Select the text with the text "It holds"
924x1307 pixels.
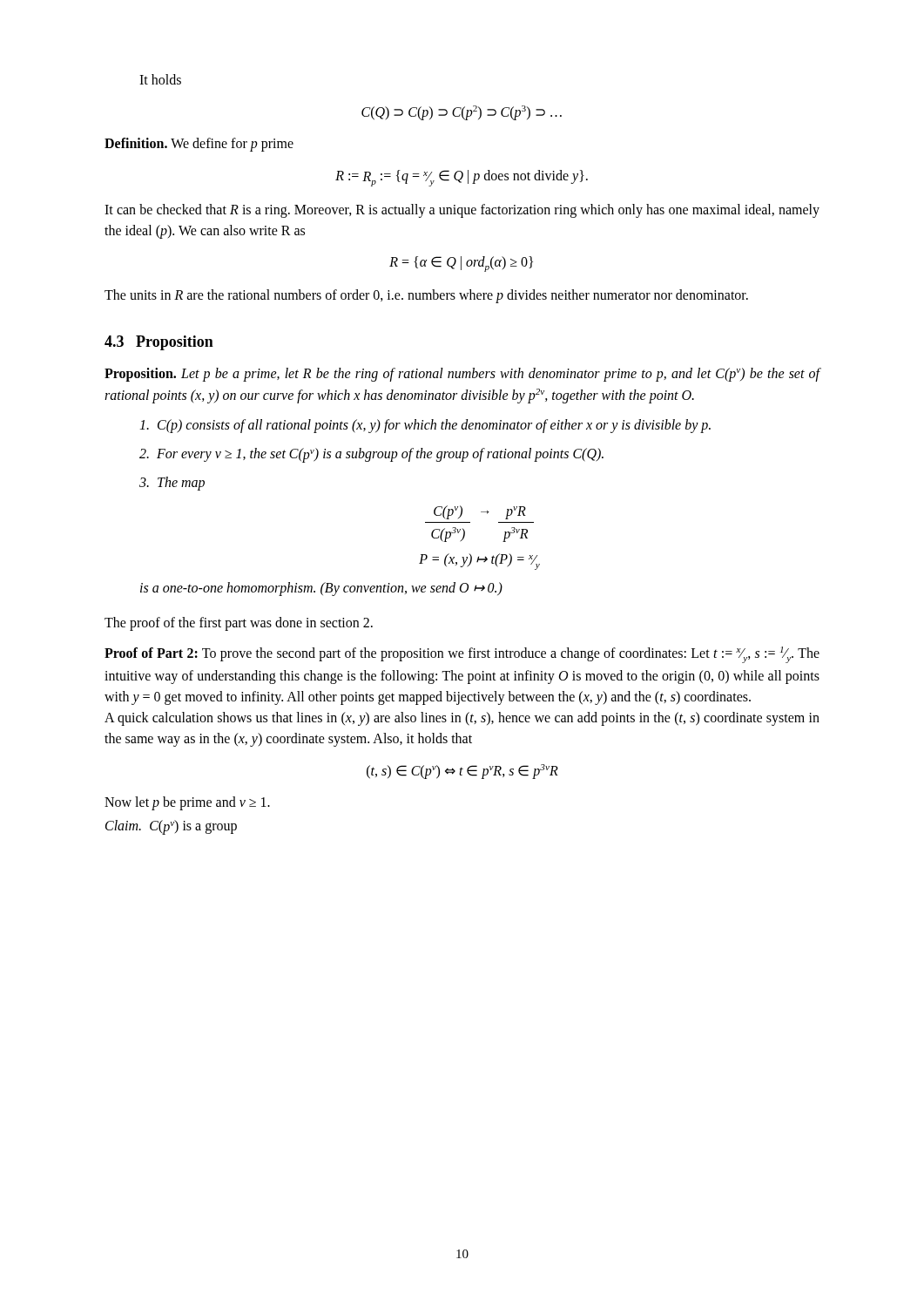click(x=160, y=80)
